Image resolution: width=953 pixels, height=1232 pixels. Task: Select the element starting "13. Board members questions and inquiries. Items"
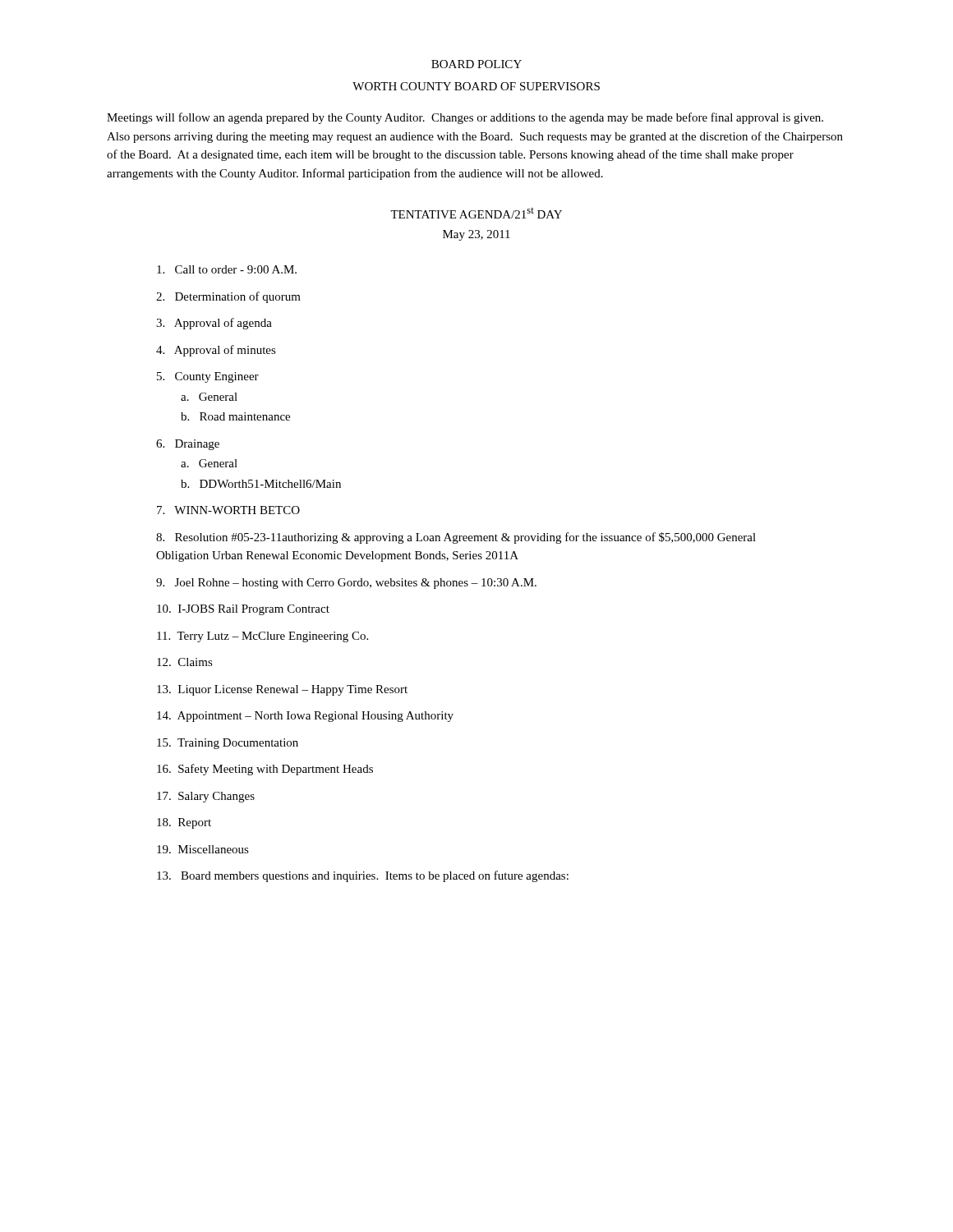(363, 876)
